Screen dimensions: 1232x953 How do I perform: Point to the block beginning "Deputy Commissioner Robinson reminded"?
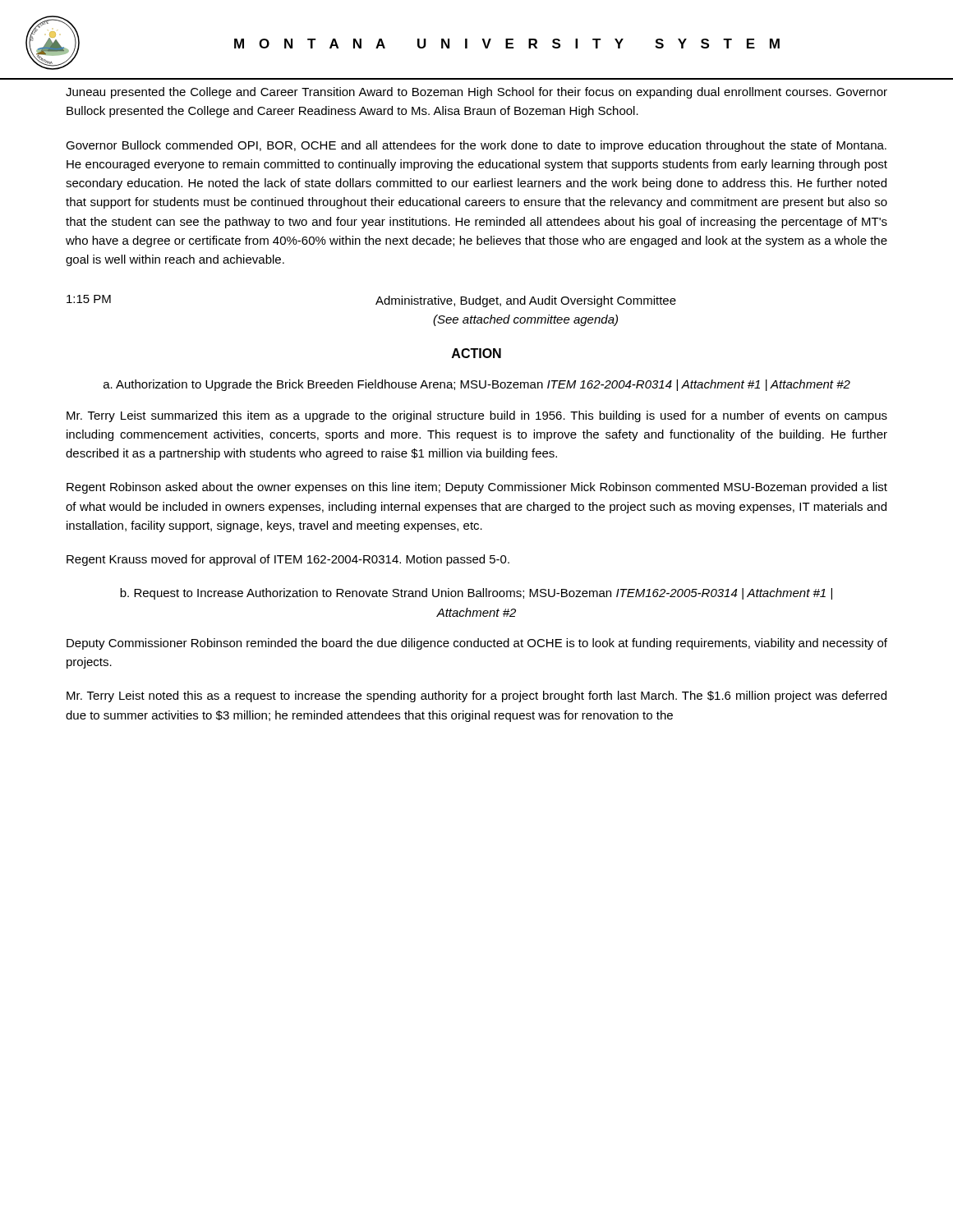click(476, 652)
